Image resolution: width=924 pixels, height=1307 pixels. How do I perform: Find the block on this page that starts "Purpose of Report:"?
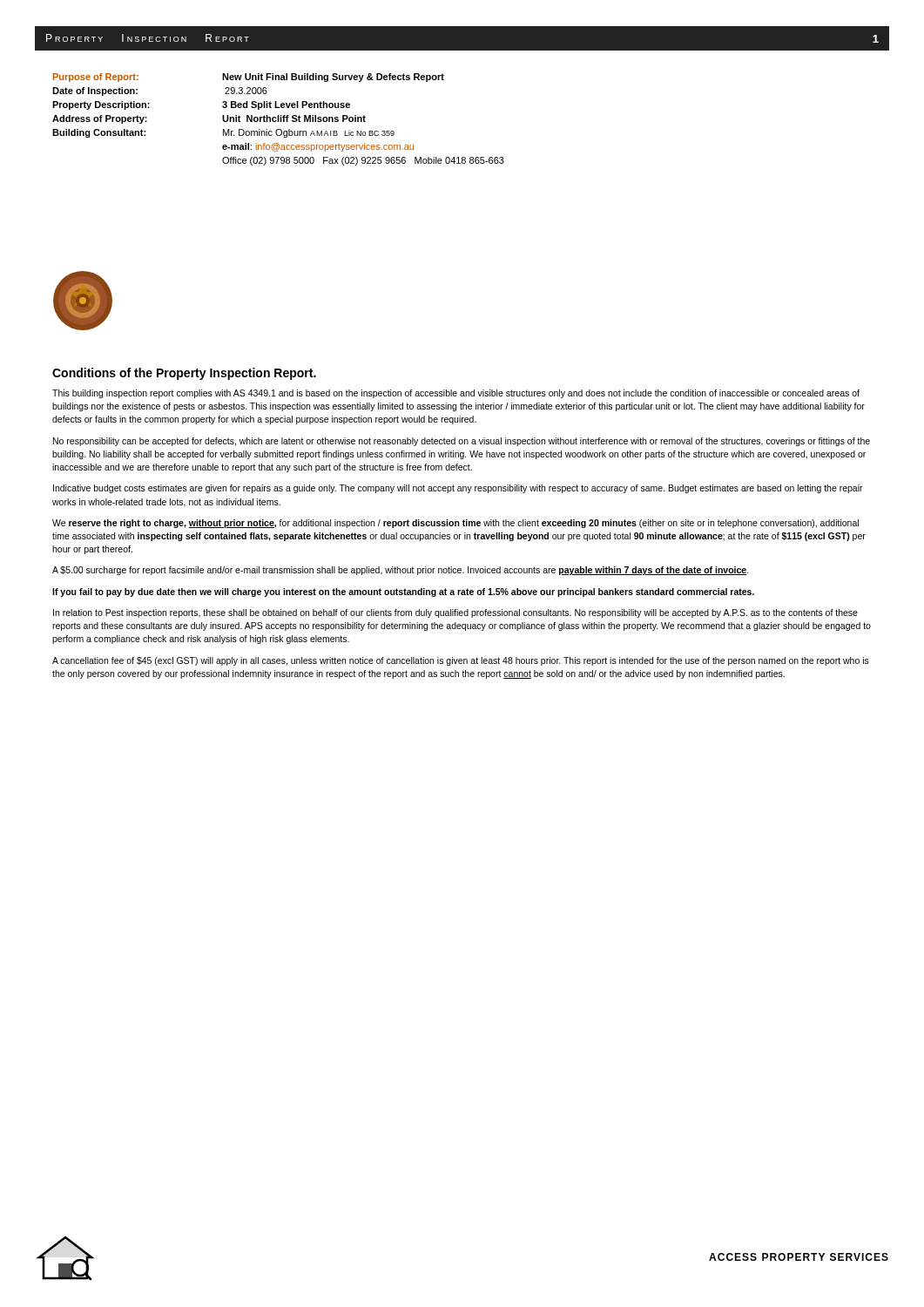(x=249, y=78)
